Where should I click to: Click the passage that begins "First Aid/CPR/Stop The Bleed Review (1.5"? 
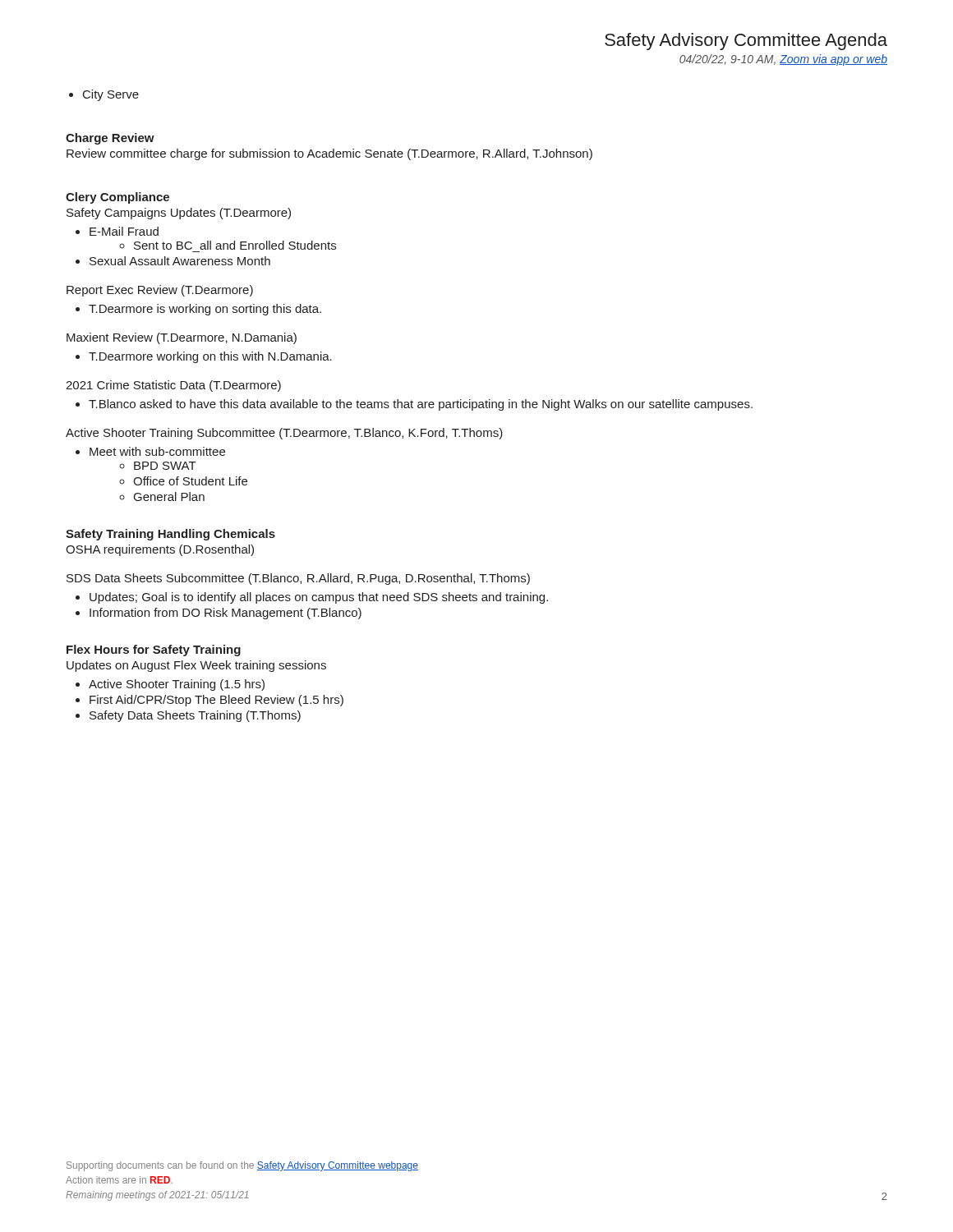[216, 699]
